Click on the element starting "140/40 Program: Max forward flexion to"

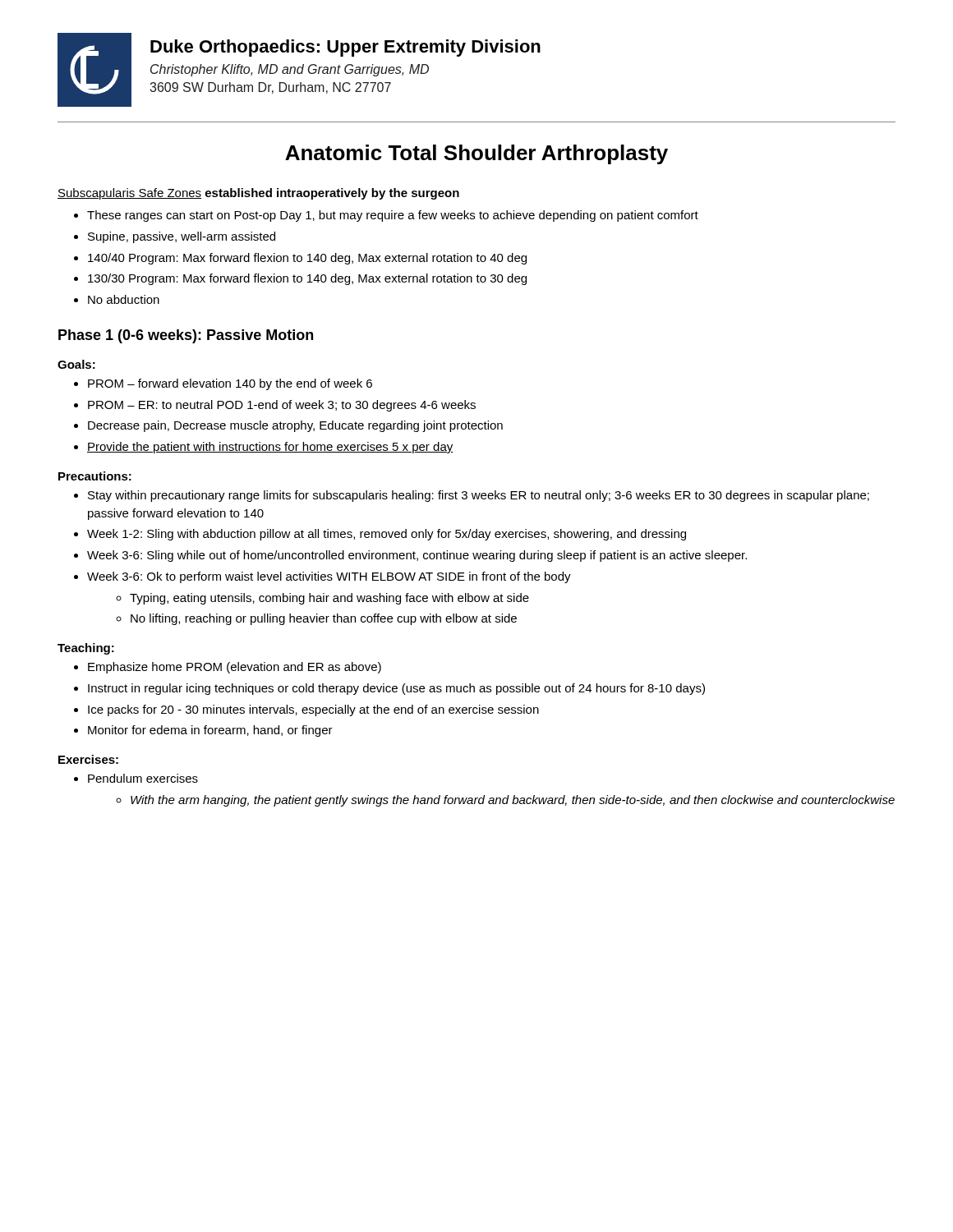307,257
